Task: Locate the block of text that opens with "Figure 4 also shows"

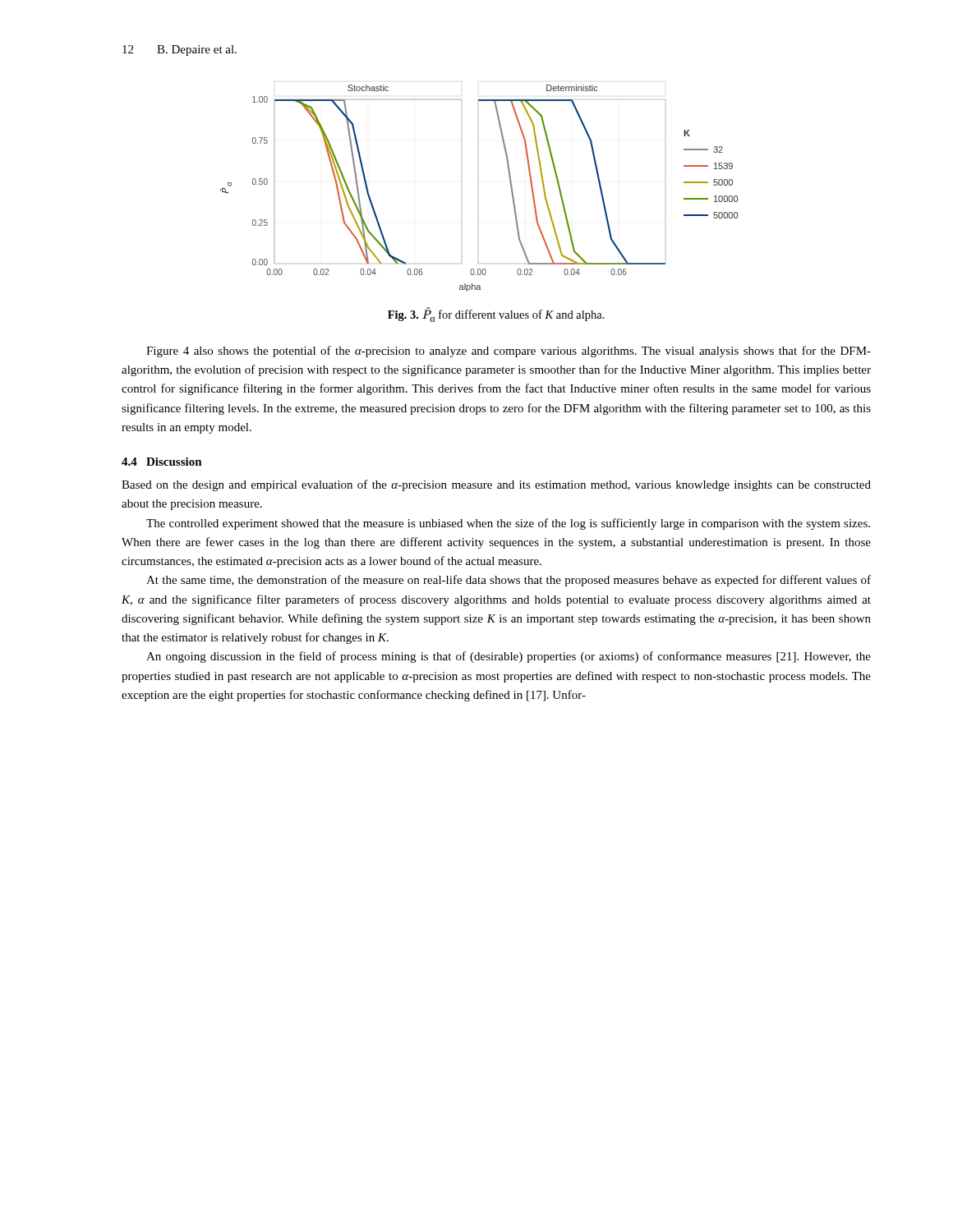Action: click(x=496, y=389)
